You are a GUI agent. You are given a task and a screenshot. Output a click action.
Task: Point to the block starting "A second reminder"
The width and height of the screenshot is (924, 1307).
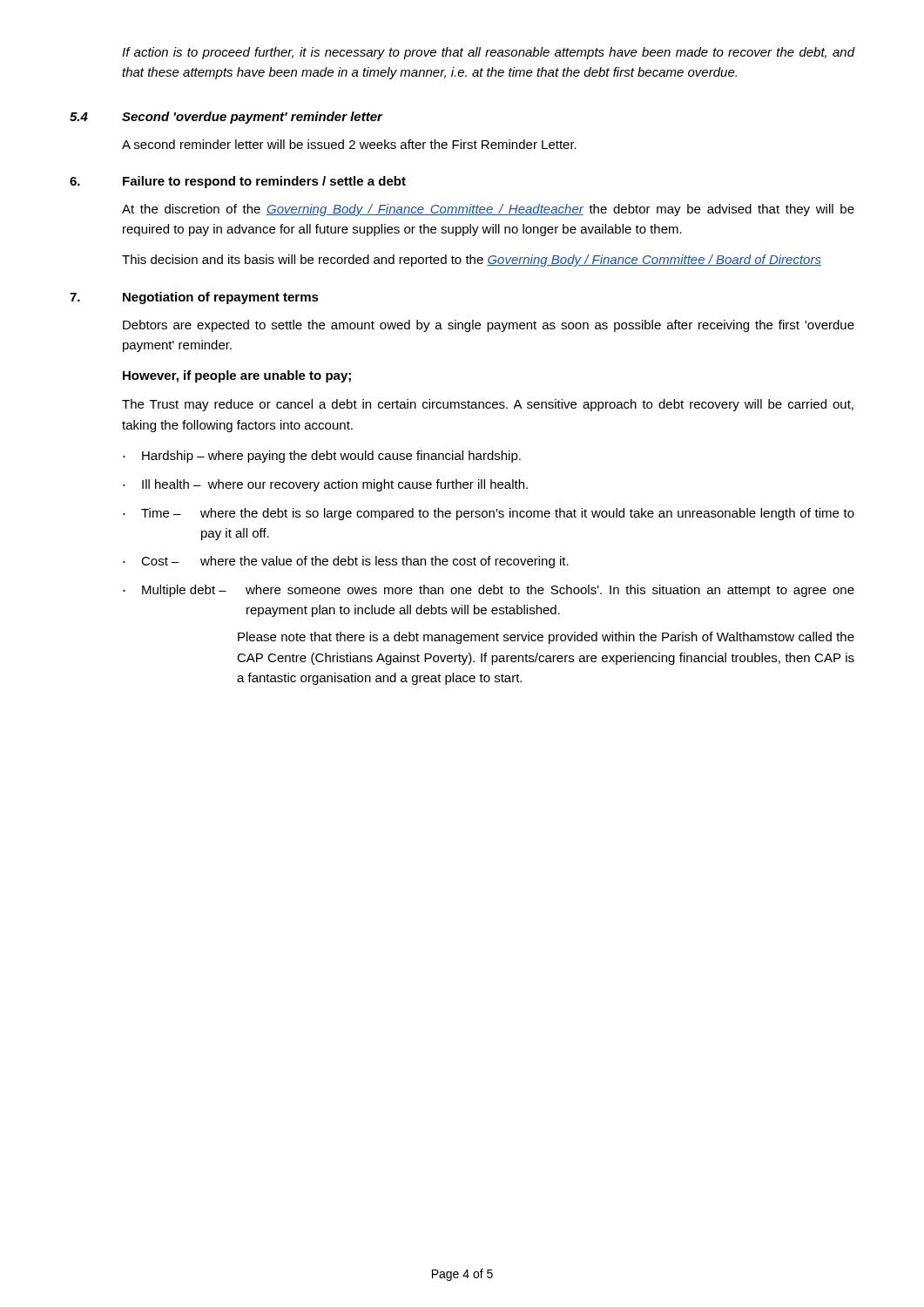(x=350, y=144)
